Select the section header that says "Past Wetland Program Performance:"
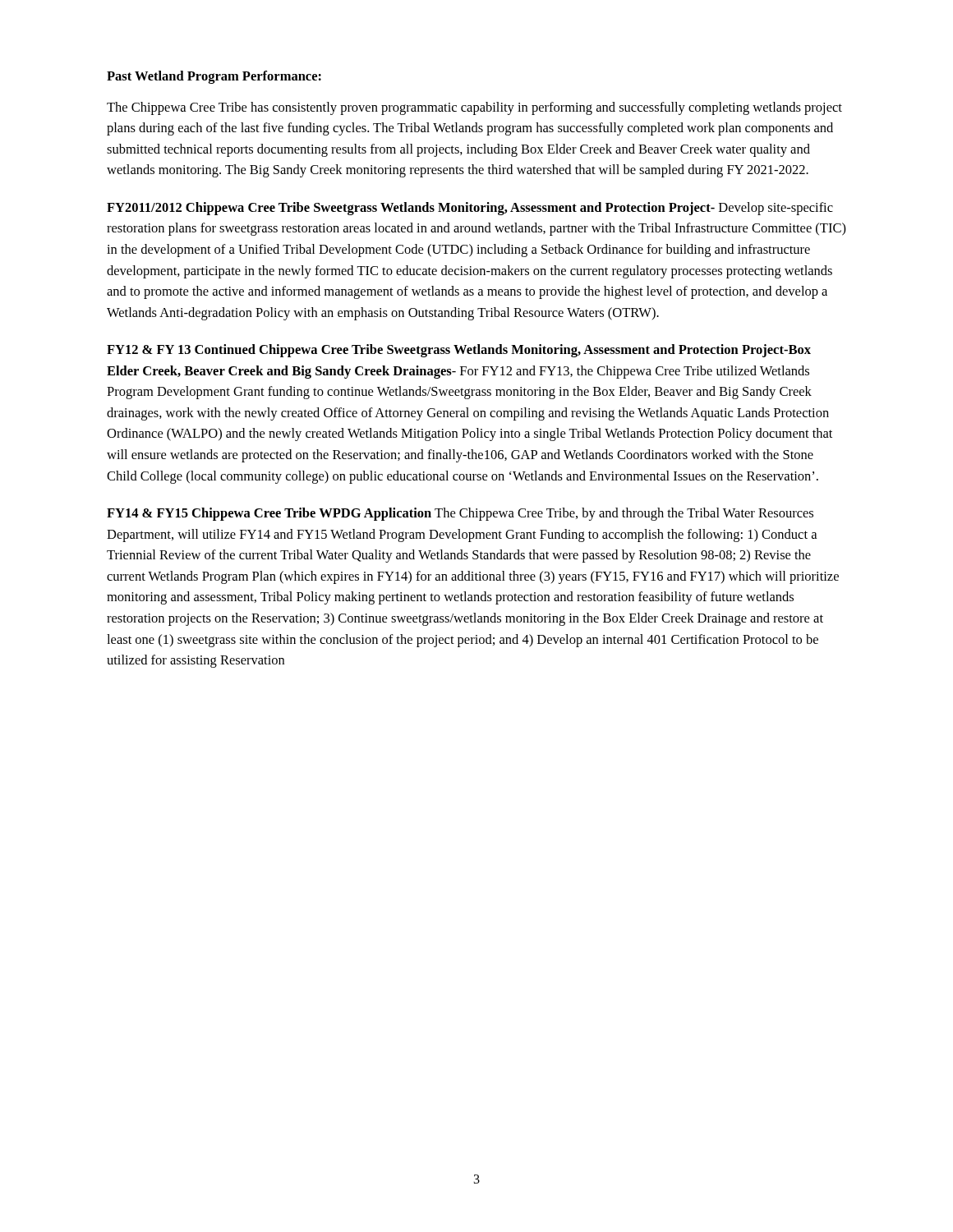The width and height of the screenshot is (953, 1232). [214, 76]
